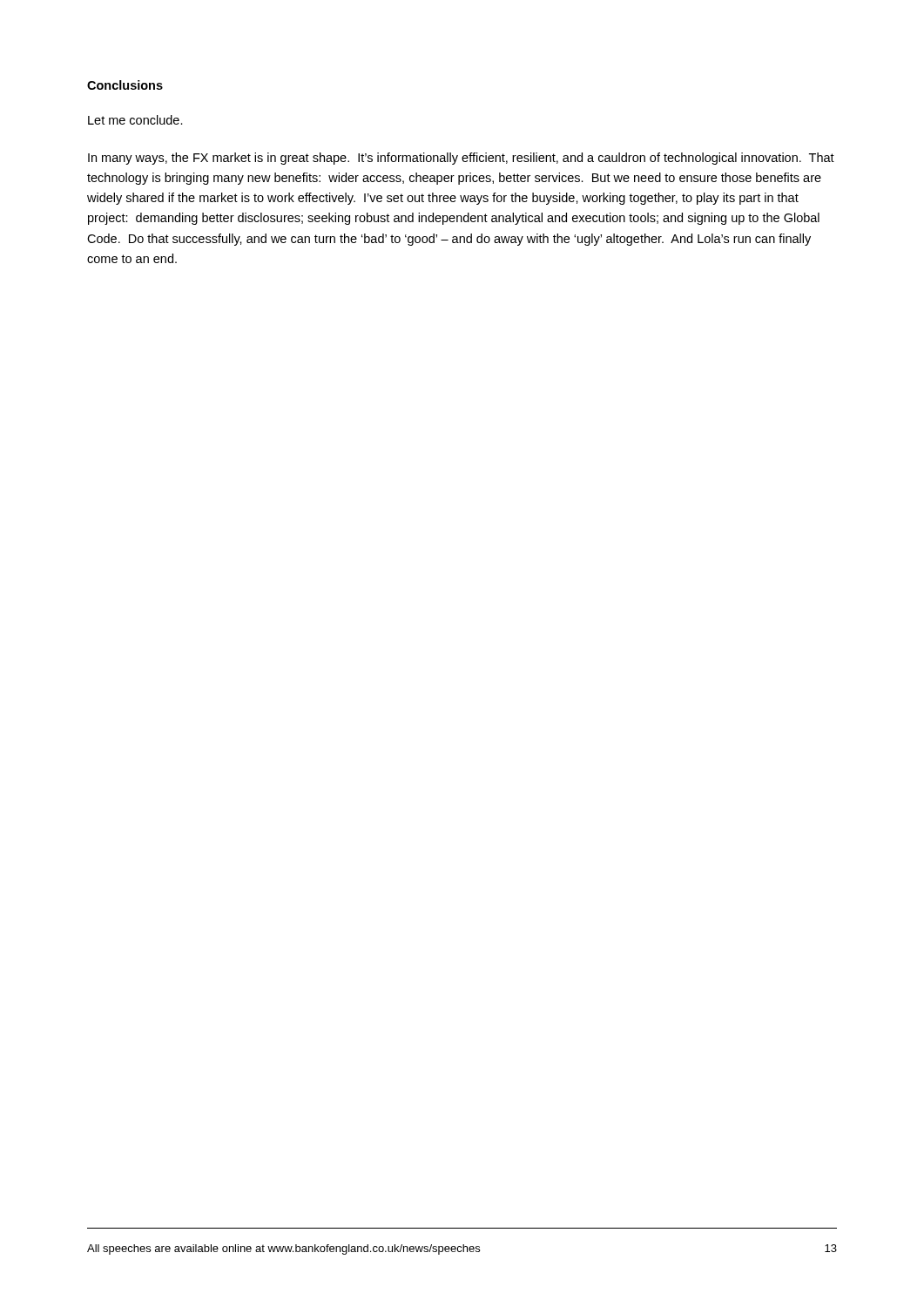This screenshot has height=1307, width=924.
Task: Locate the block starting "In many ways, the FX market is in"
Action: 461,208
